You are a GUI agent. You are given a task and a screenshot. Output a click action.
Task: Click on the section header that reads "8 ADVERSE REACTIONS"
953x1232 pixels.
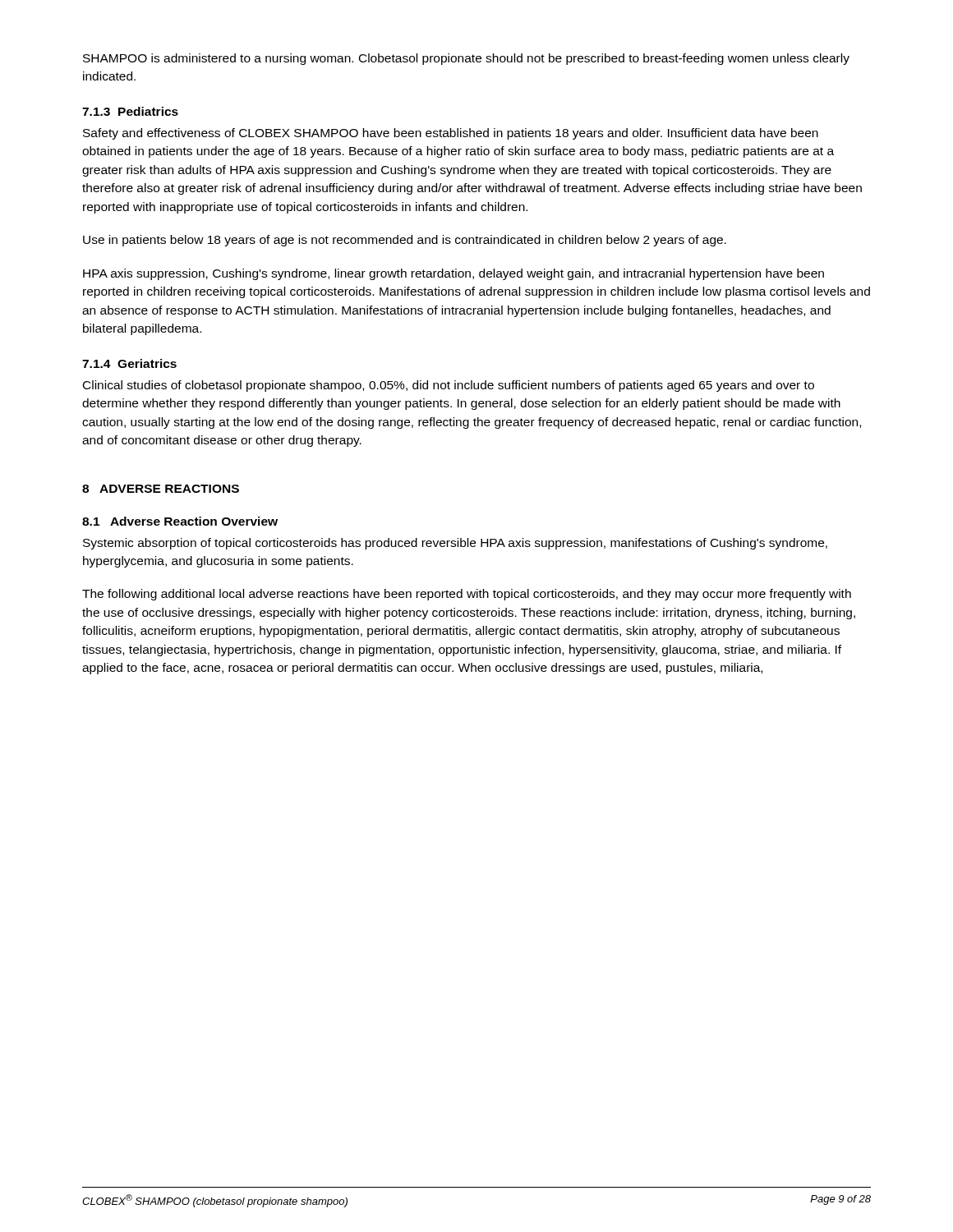pos(161,488)
